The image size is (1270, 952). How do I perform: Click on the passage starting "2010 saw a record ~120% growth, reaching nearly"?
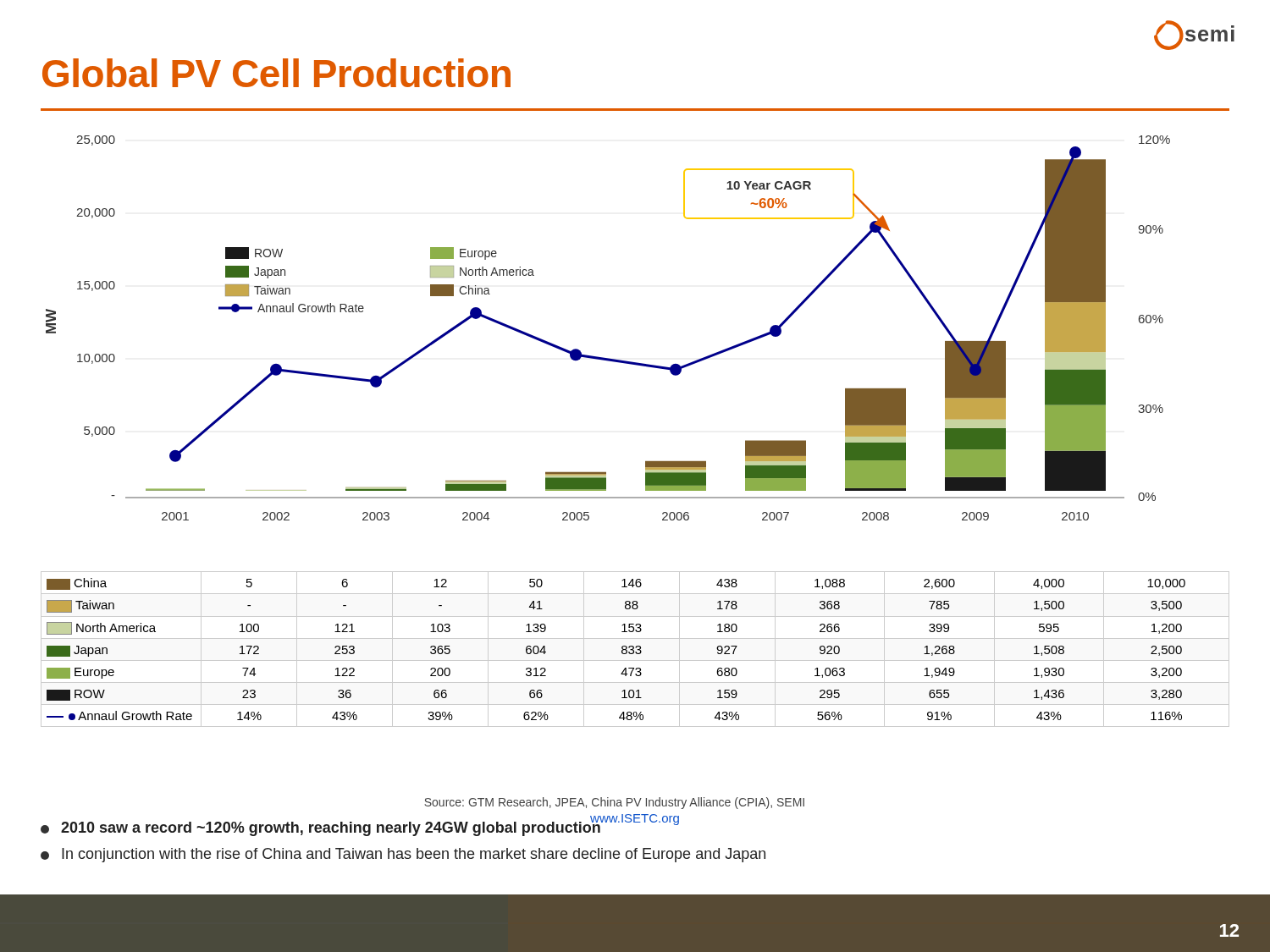pyautogui.click(x=321, y=828)
